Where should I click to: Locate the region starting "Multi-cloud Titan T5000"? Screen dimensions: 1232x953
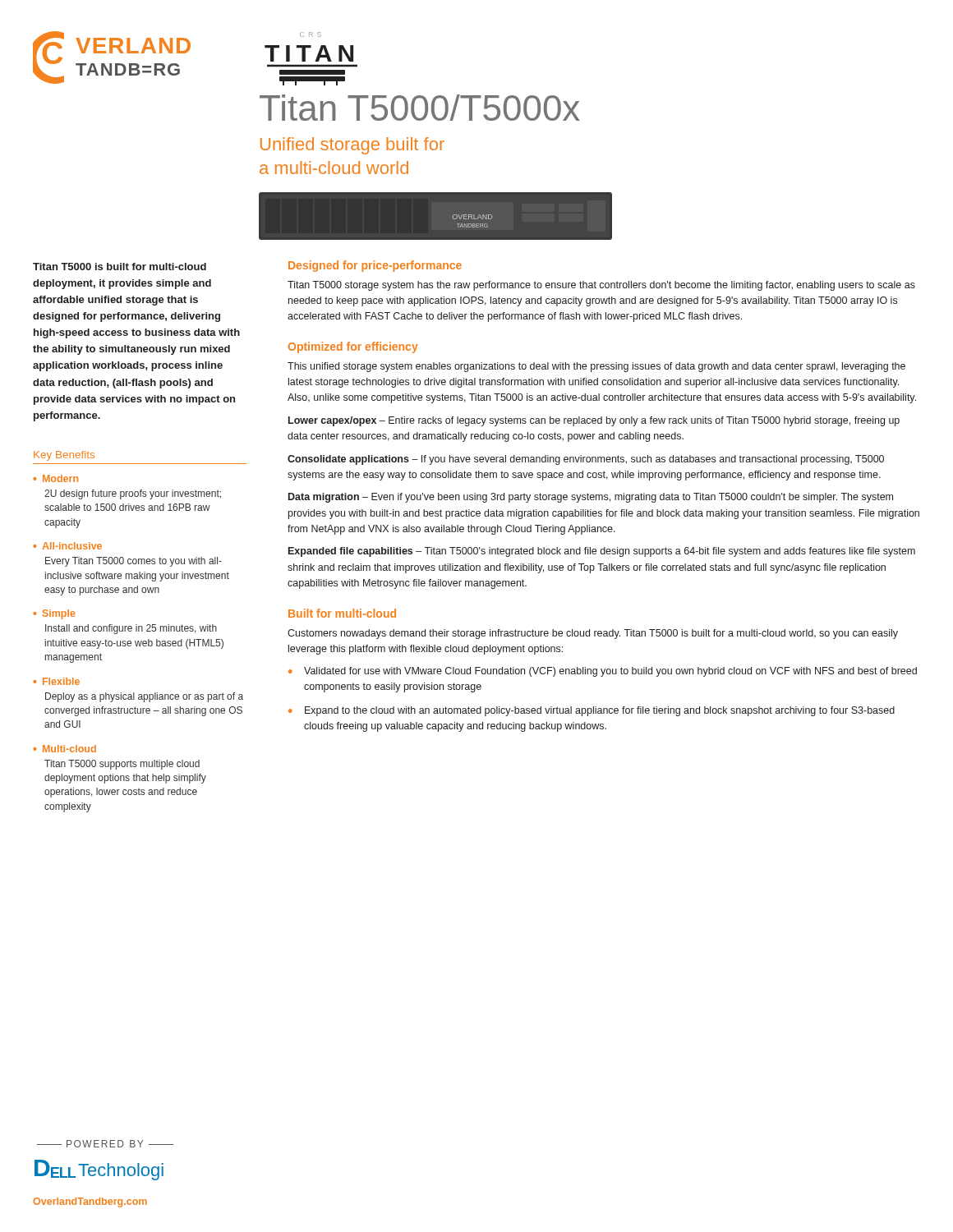[140, 778]
